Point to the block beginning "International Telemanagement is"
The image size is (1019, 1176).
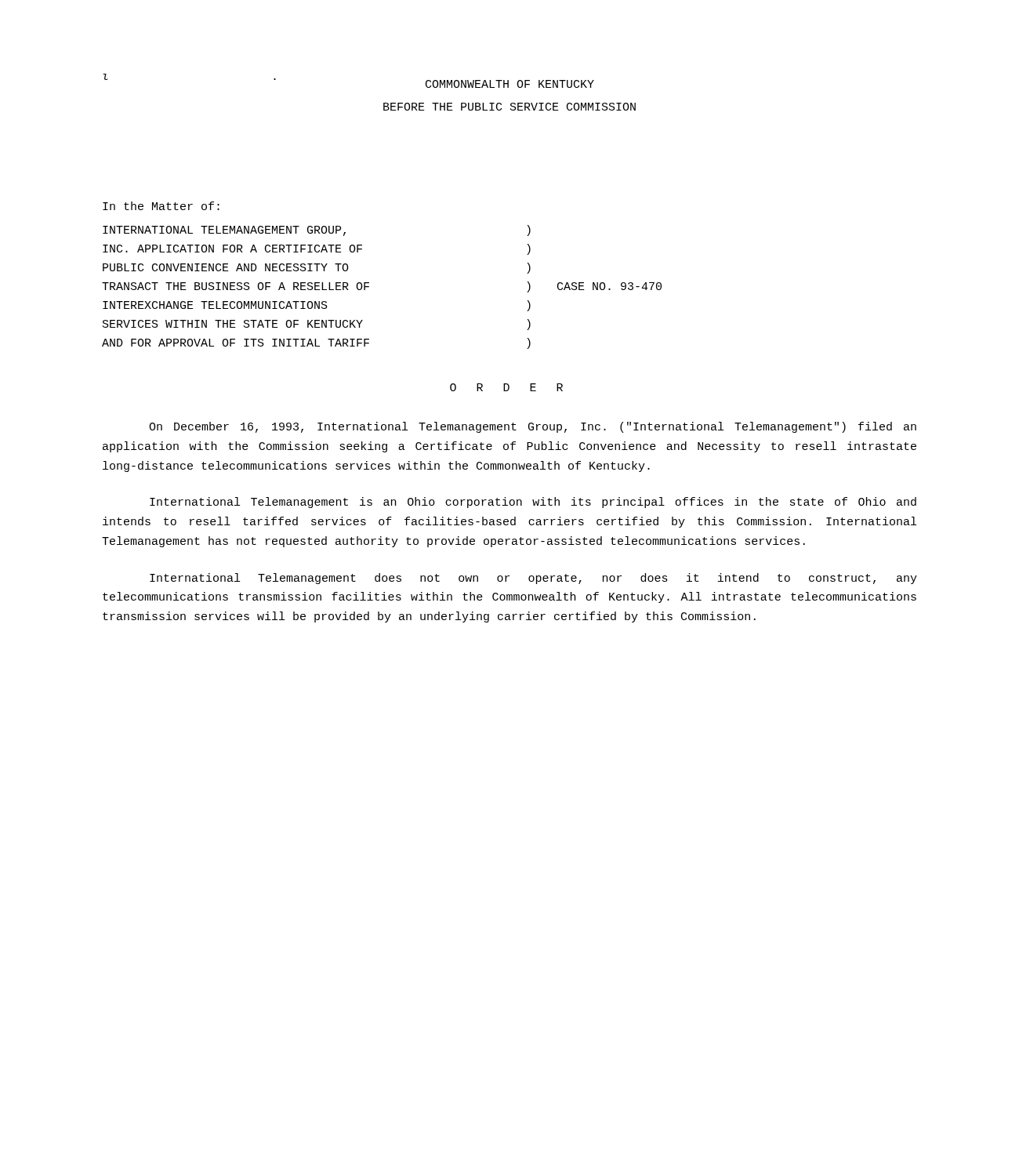coord(509,523)
